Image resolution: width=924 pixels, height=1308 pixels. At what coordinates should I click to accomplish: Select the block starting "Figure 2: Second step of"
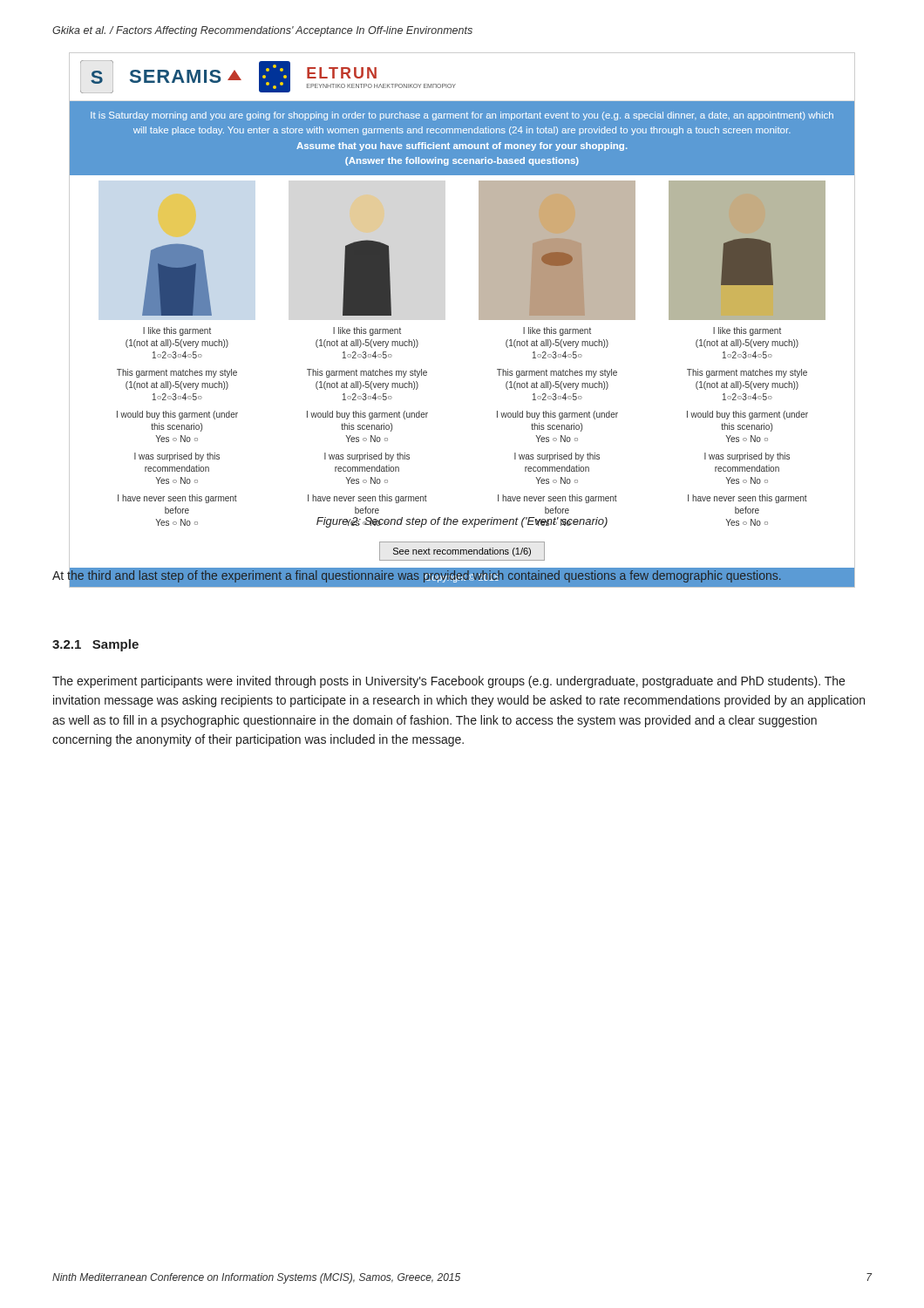click(x=462, y=521)
